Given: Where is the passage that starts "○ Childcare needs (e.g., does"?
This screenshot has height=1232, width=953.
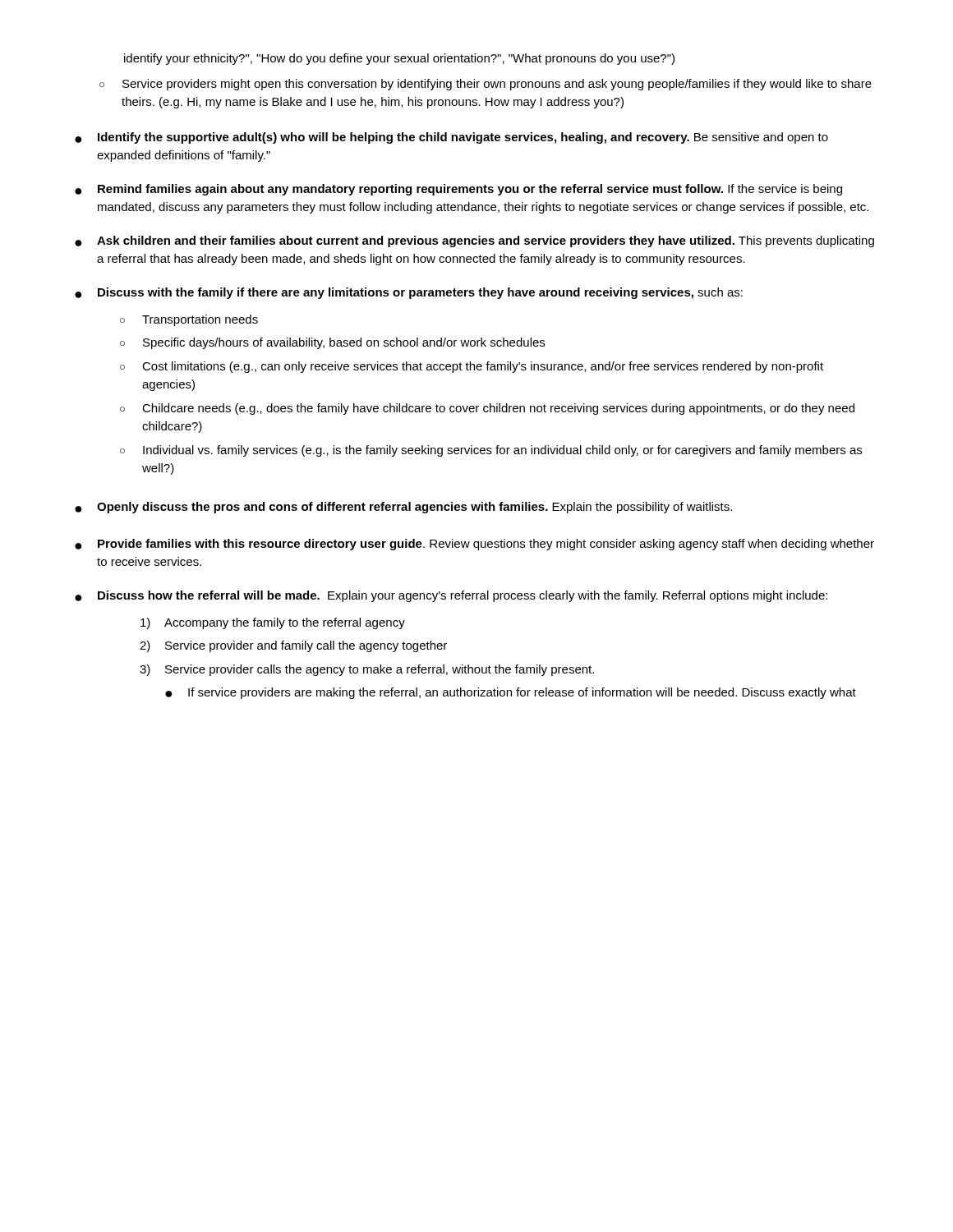Looking at the screenshot, I should [x=499, y=417].
